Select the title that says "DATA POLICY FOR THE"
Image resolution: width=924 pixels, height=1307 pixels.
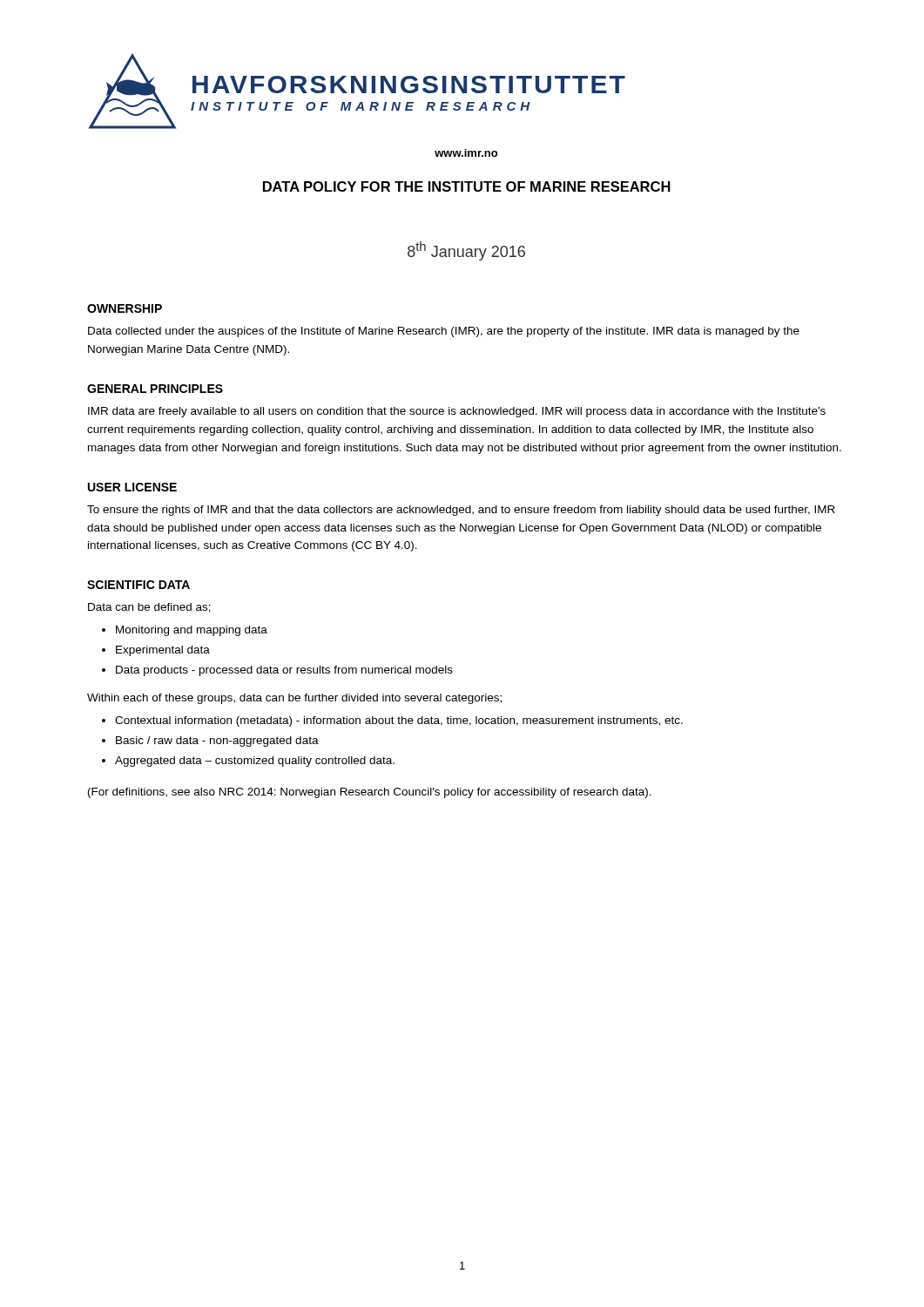466,187
